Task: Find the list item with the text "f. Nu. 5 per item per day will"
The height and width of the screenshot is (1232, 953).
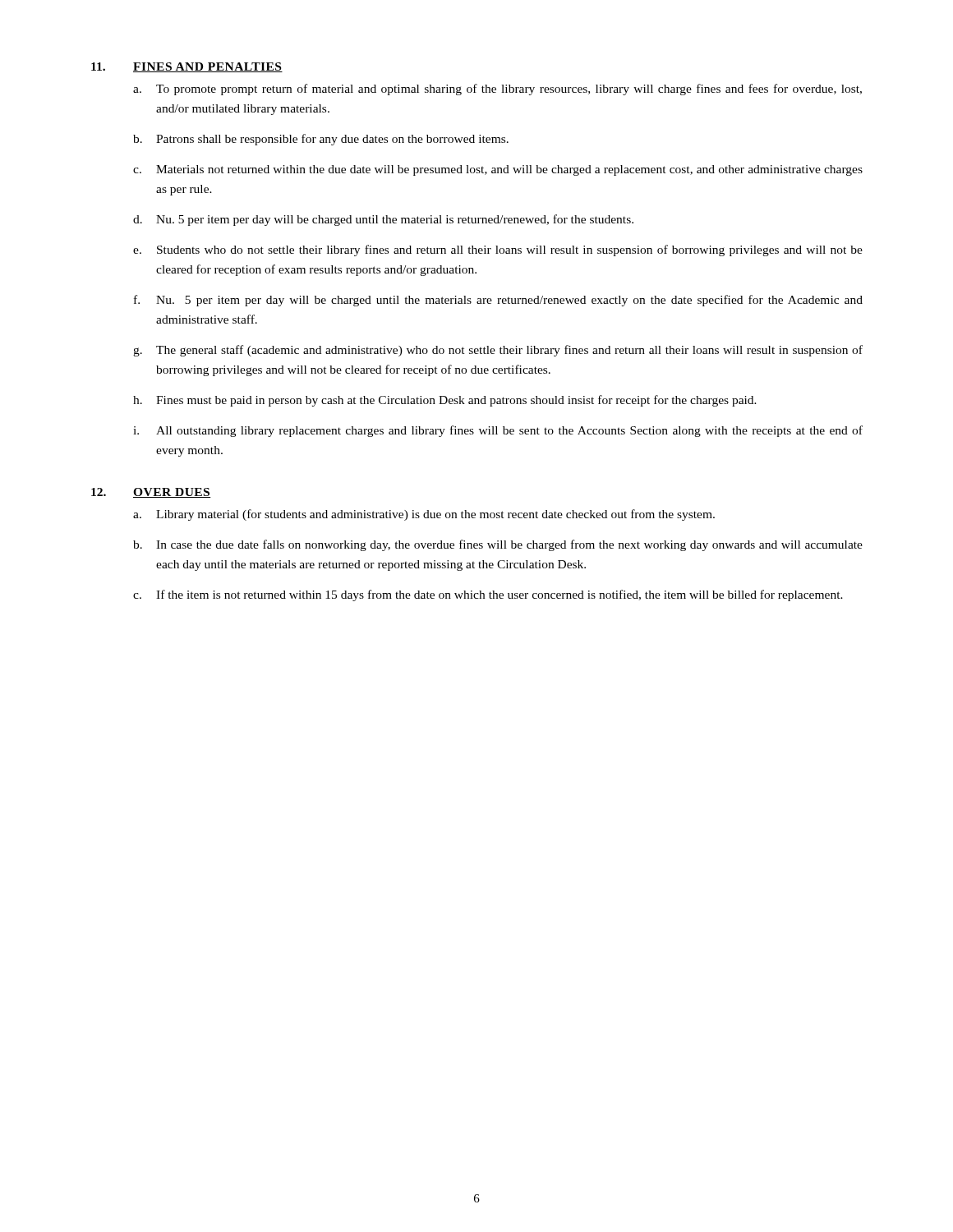Action: (498, 310)
